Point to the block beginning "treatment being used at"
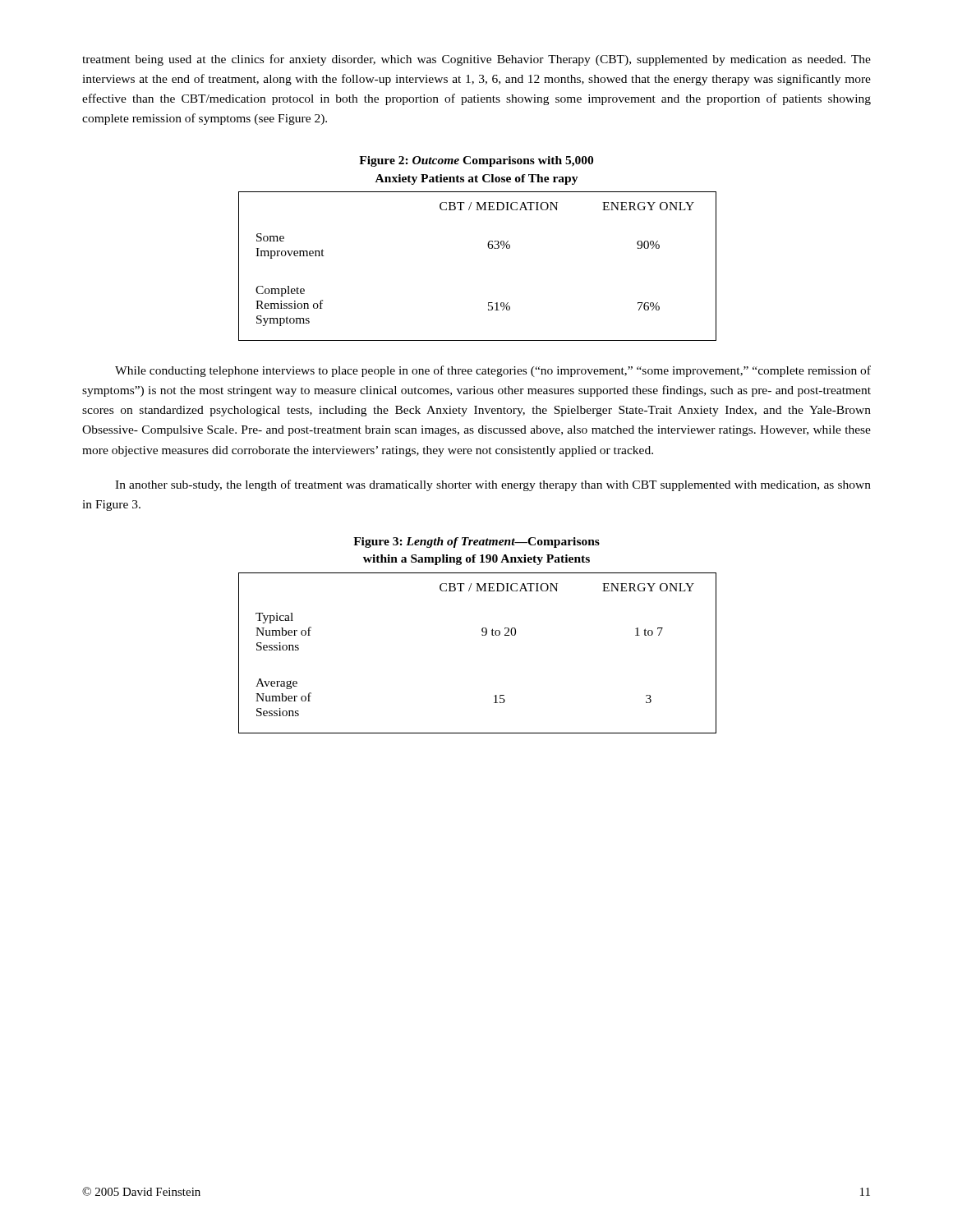 click(x=476, y=88)
